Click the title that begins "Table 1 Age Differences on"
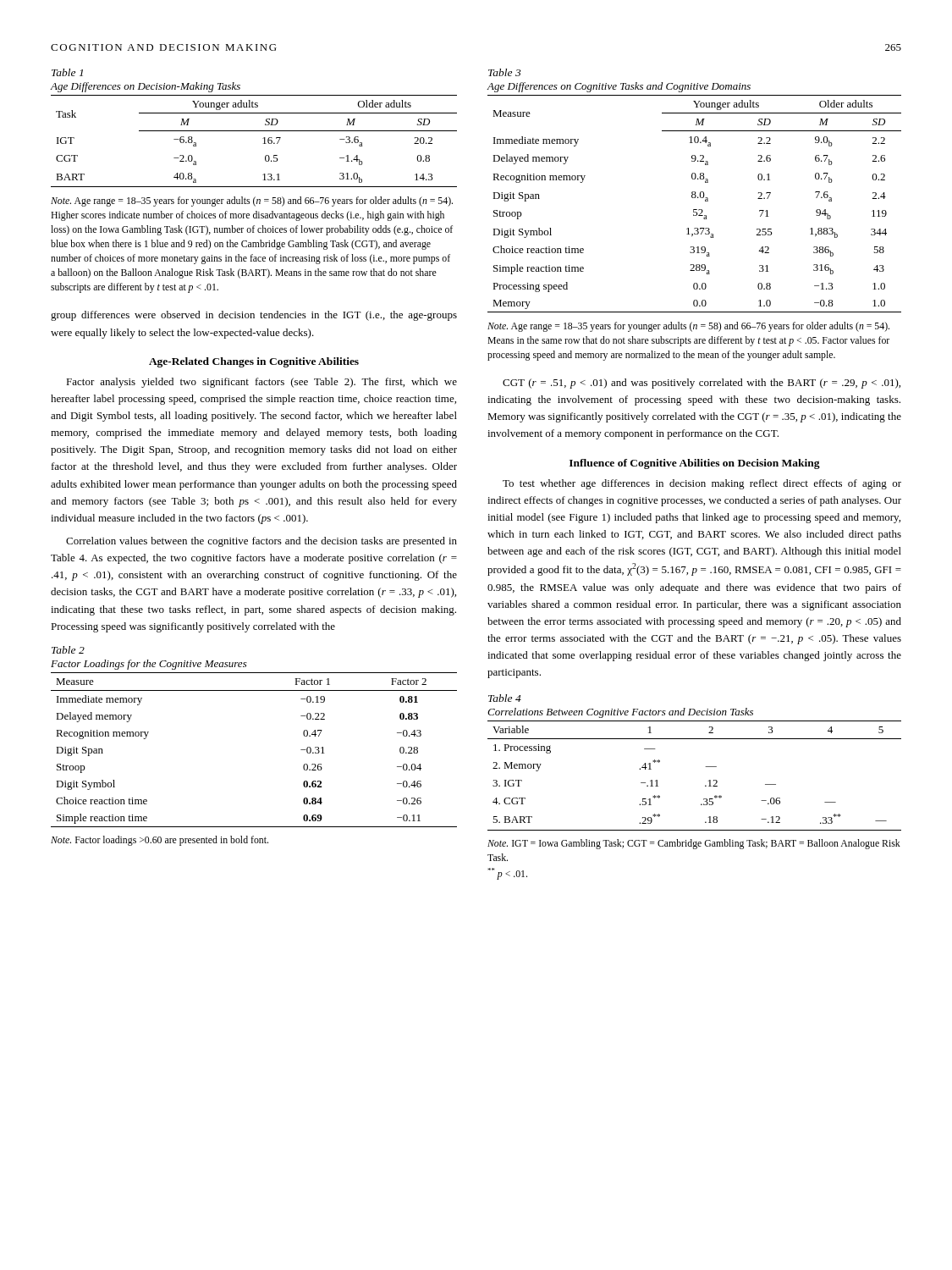Screen dimensions: 1270x952 click(67, 72)
